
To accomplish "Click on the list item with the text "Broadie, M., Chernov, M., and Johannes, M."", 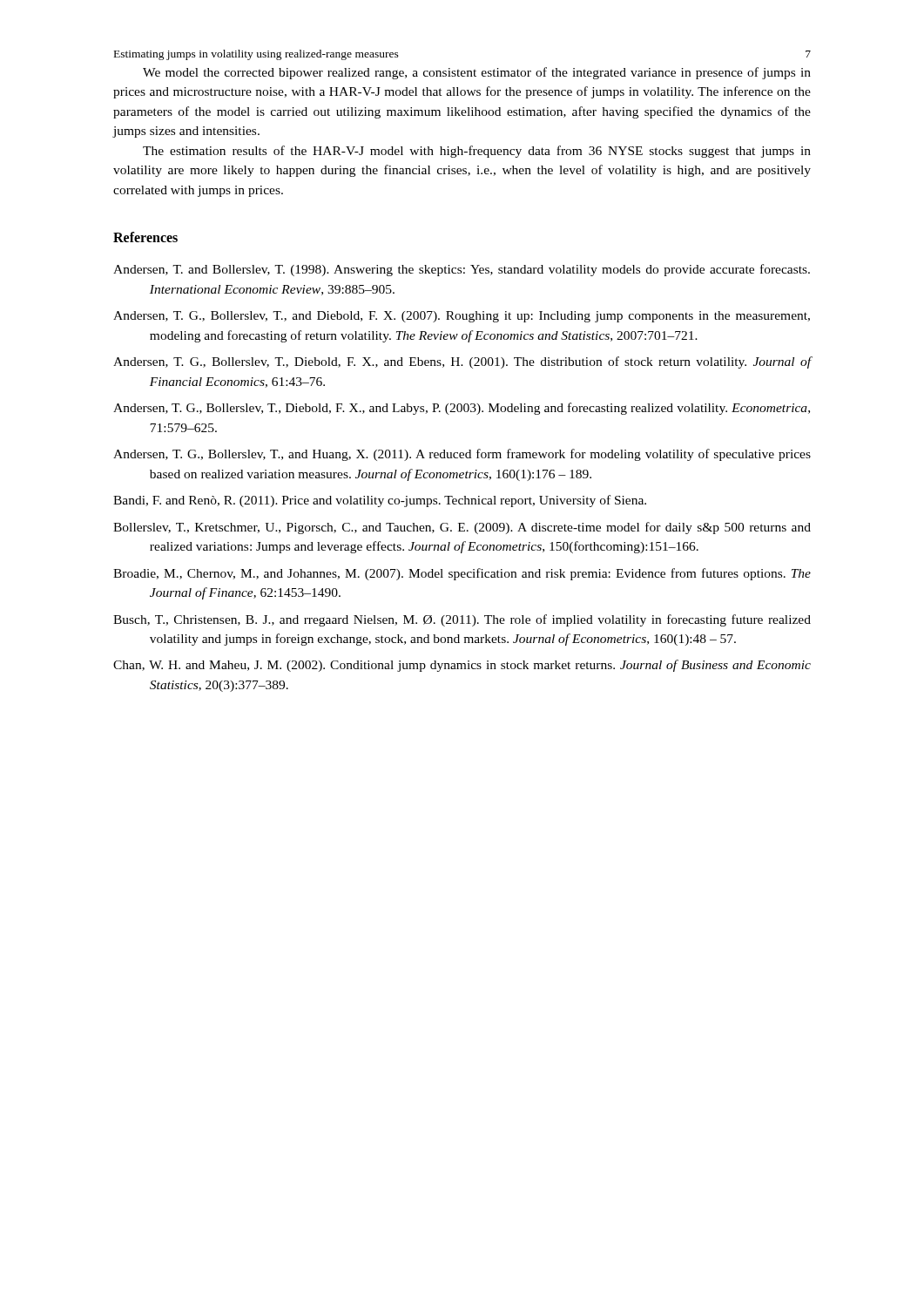I will click(462, 582).
